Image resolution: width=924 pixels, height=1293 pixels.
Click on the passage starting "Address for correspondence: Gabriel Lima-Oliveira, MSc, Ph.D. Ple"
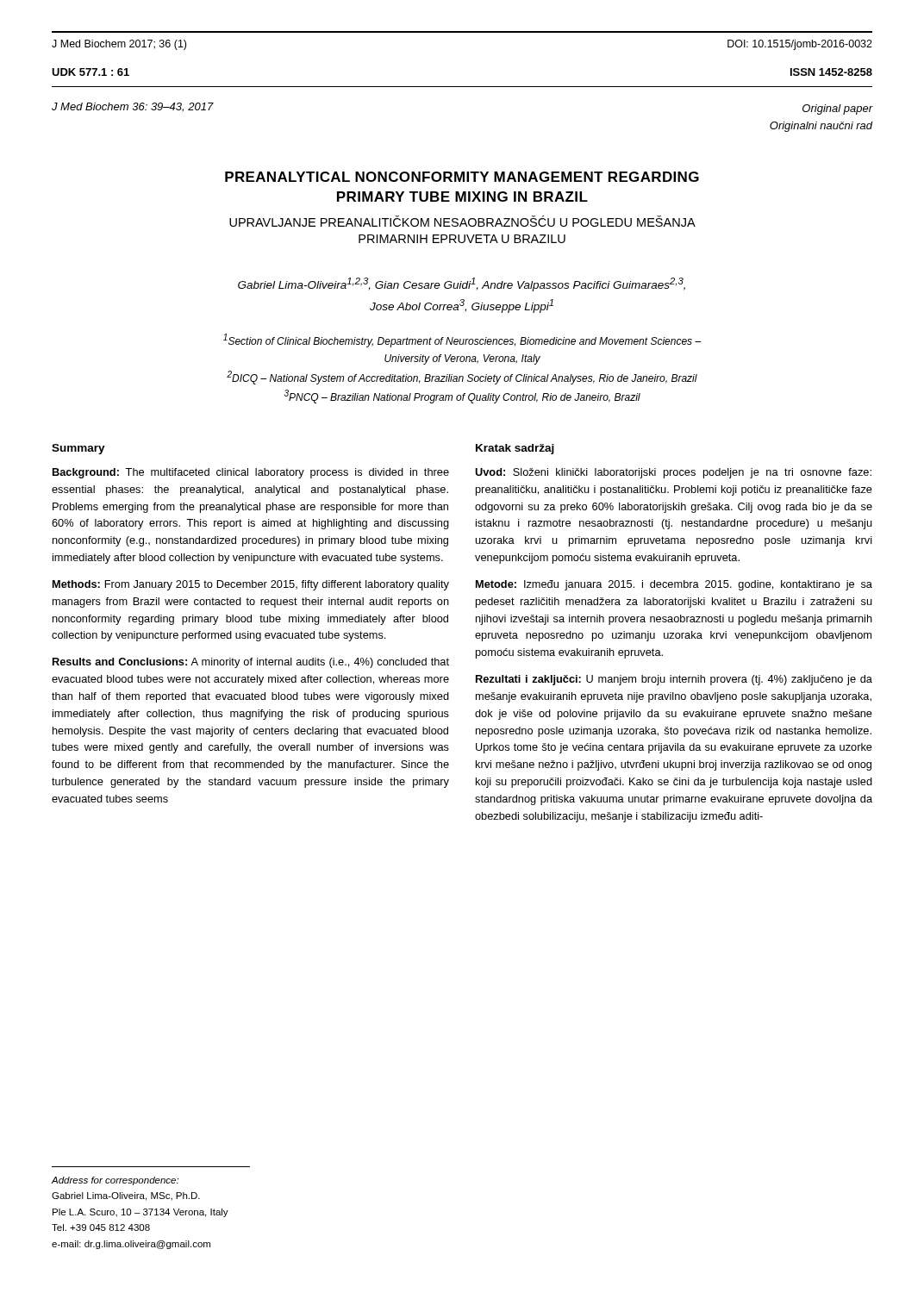[140, 1212]
